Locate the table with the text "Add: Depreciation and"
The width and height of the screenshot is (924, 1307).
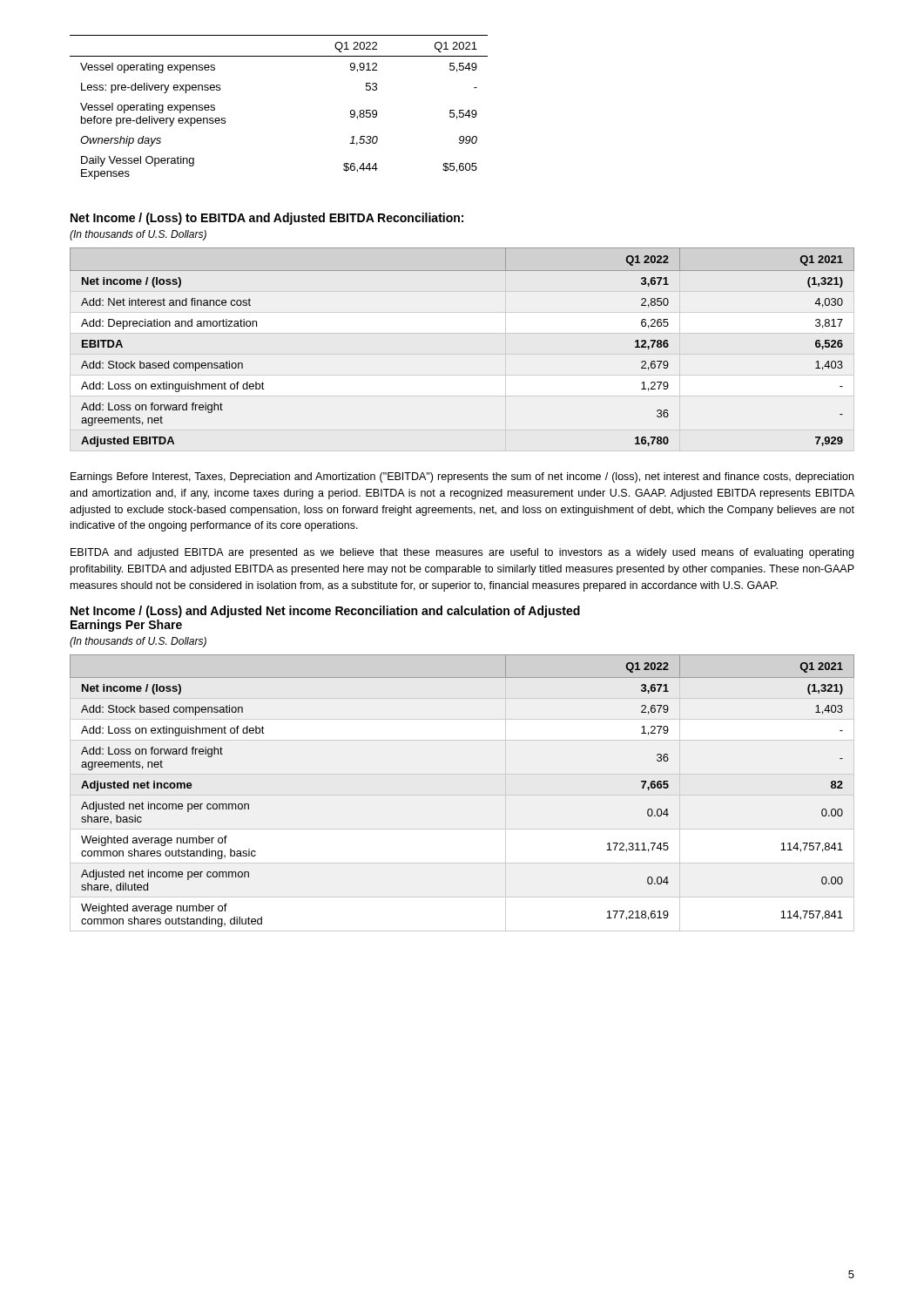pos(462,349)
